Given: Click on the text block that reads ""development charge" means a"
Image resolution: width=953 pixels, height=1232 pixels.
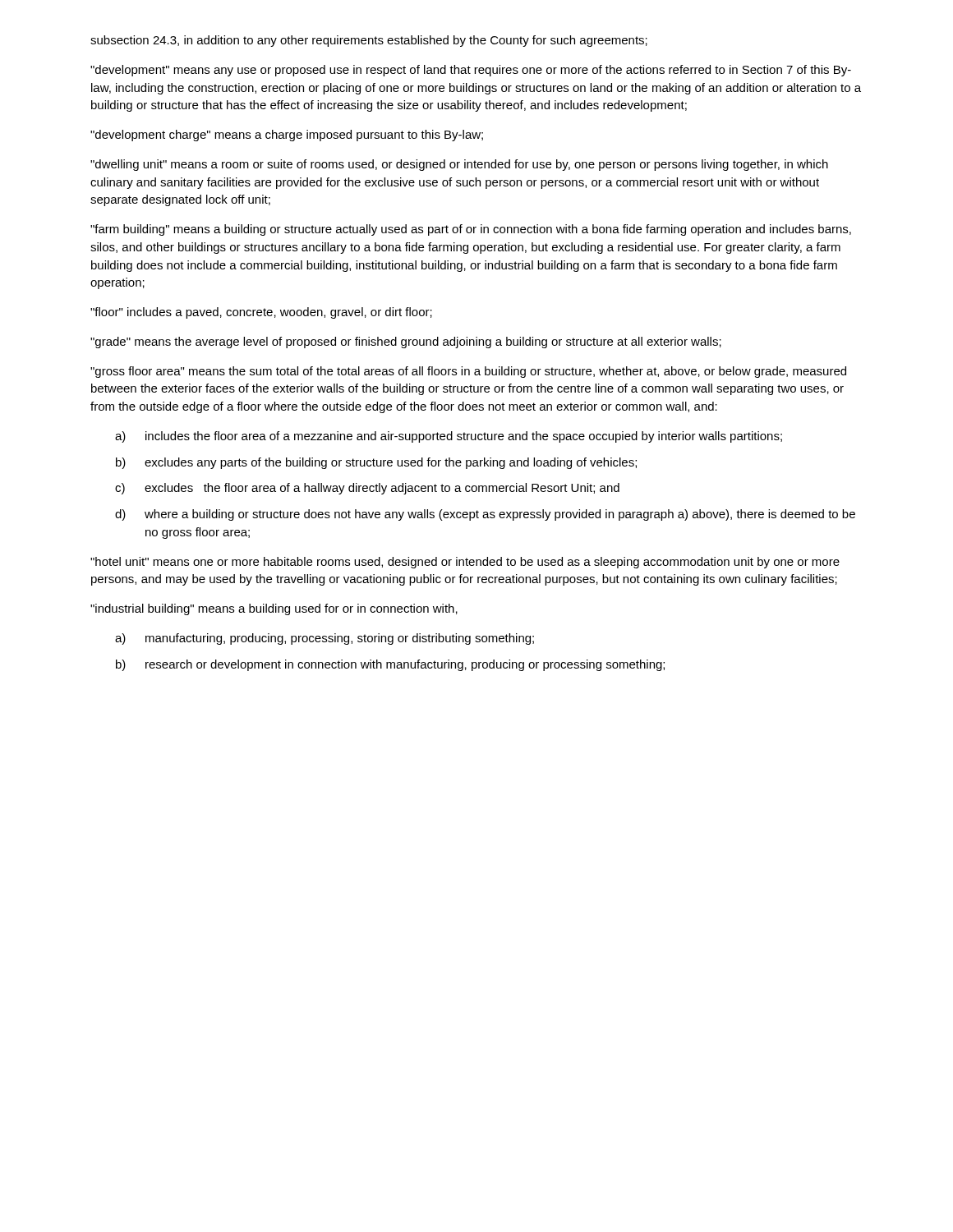Looking at the screenshot, I should coord(287,134).
